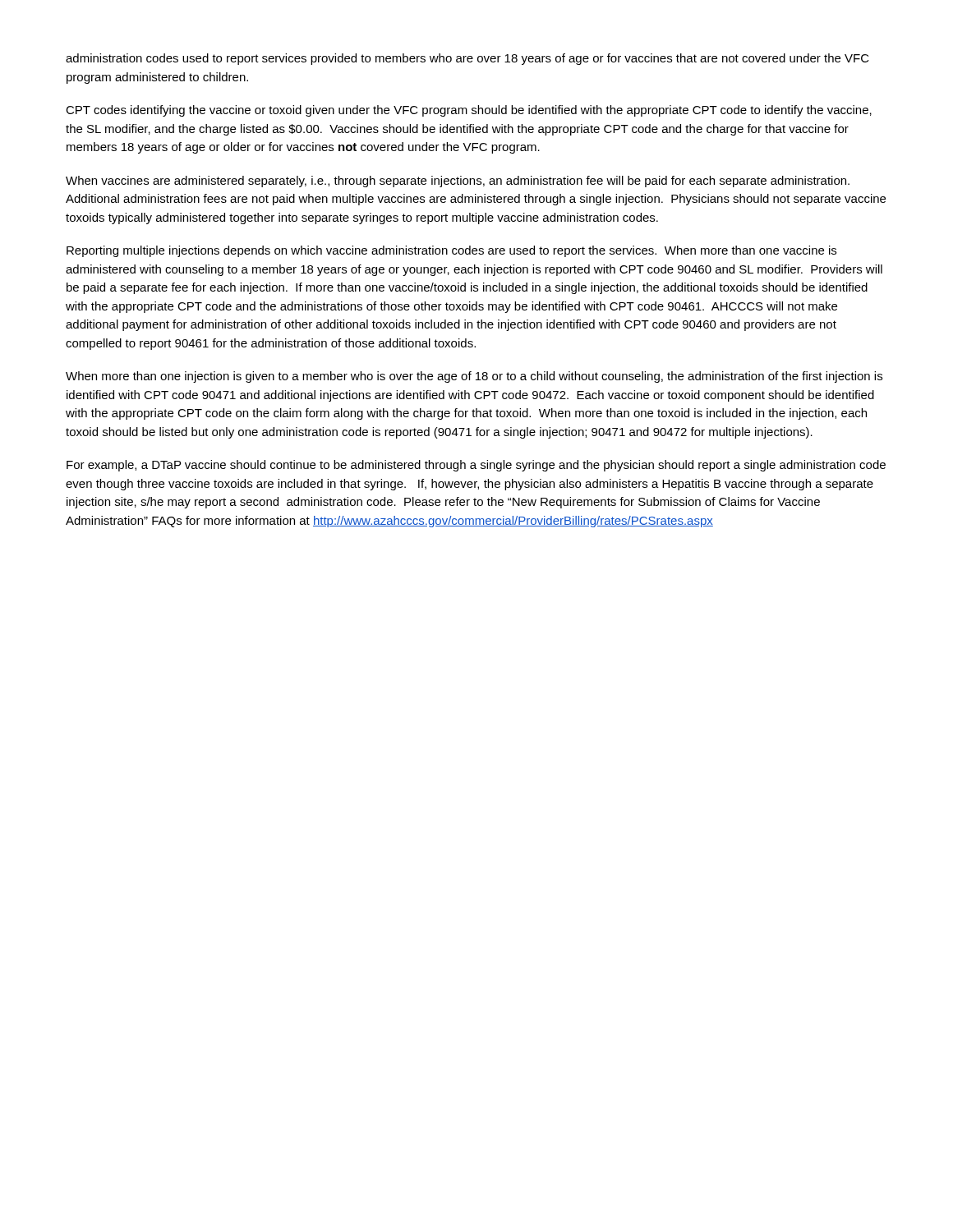Point to the block starting "administration codes used to report services"
Viewport: 953px width, 1232px height.
tap(467, 67)
